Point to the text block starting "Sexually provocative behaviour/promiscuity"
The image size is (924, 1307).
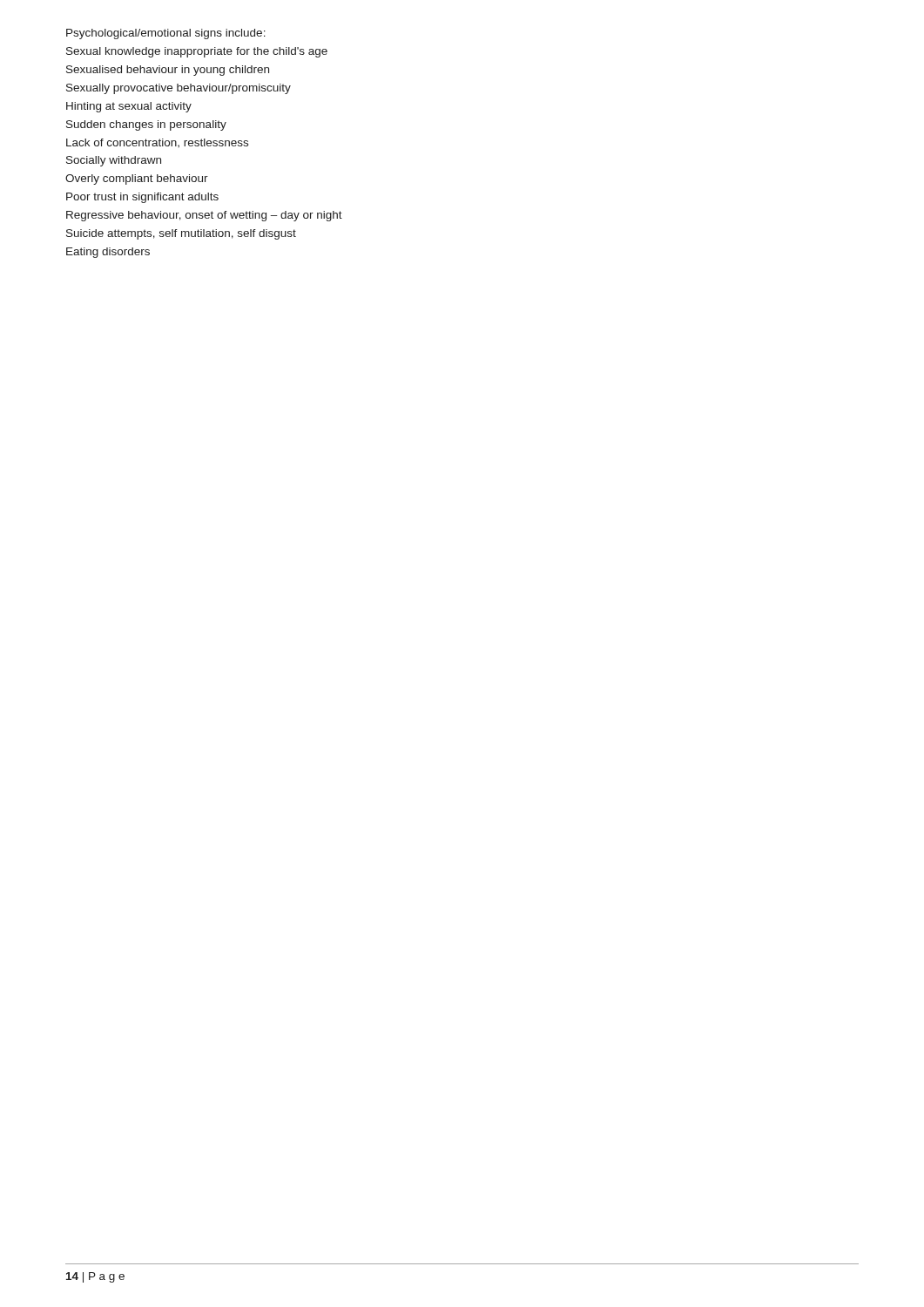tap(178, 87)
